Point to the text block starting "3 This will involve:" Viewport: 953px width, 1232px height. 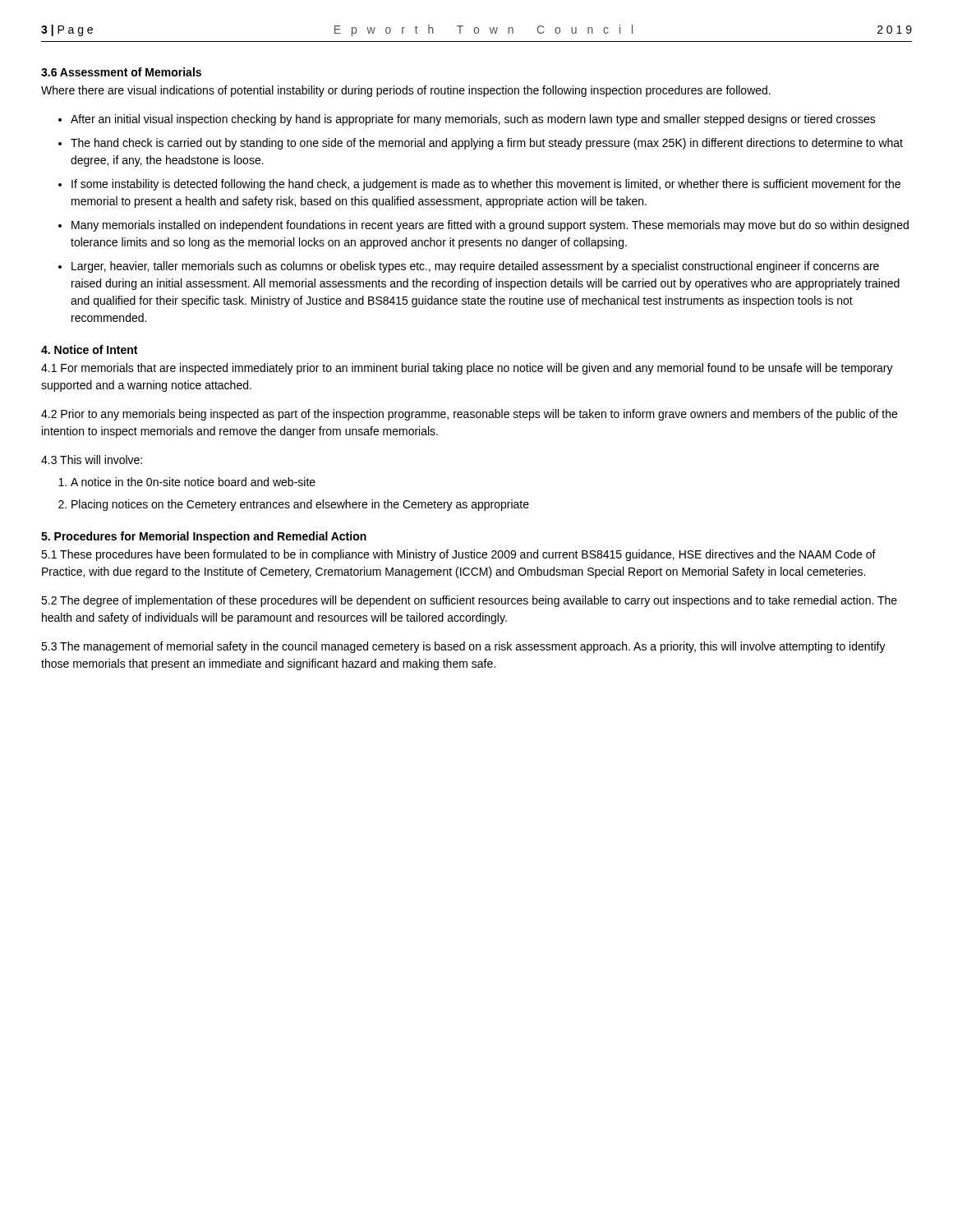[92, 460]
